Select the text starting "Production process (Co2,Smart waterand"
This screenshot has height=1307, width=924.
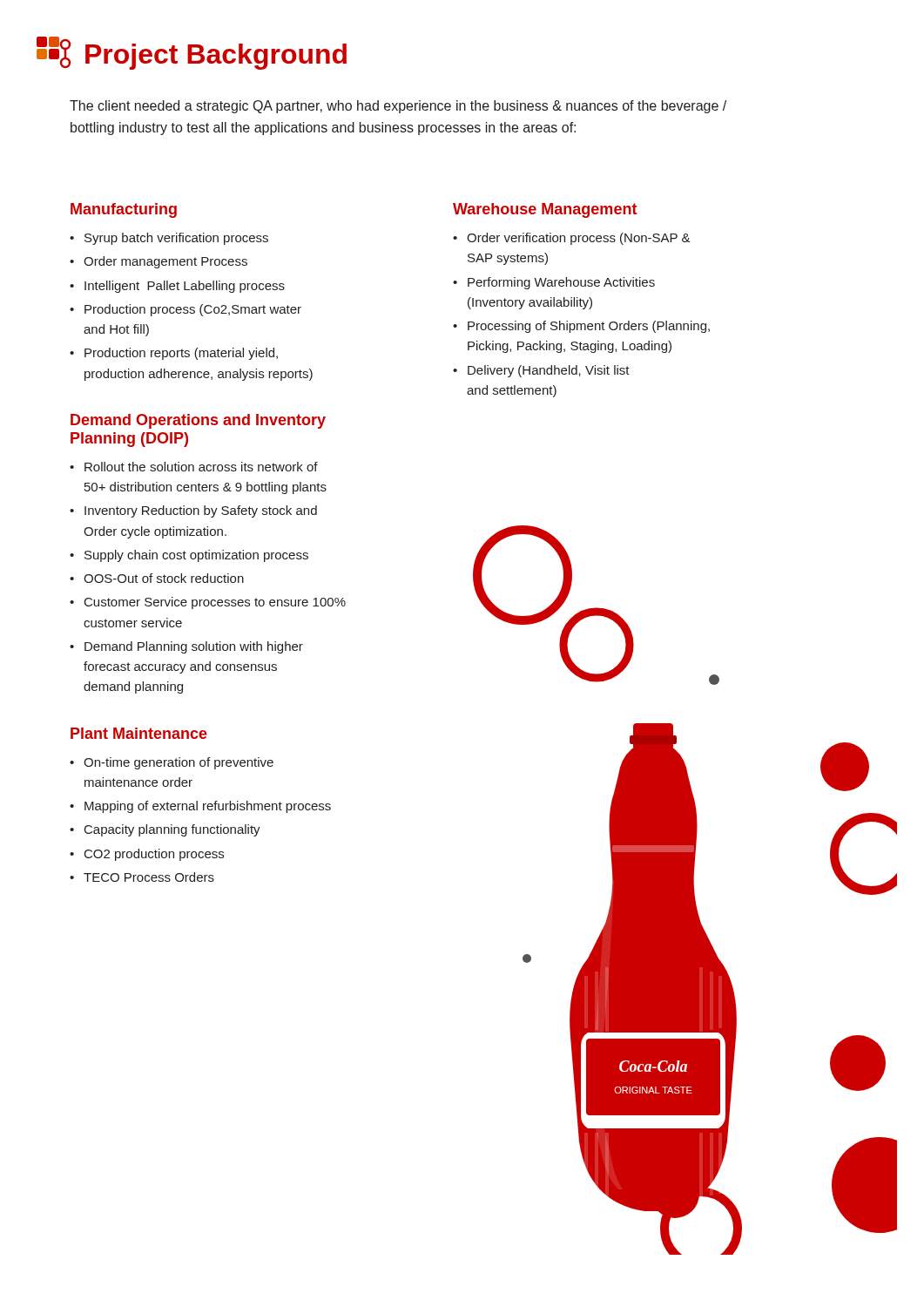coord(193,319)
